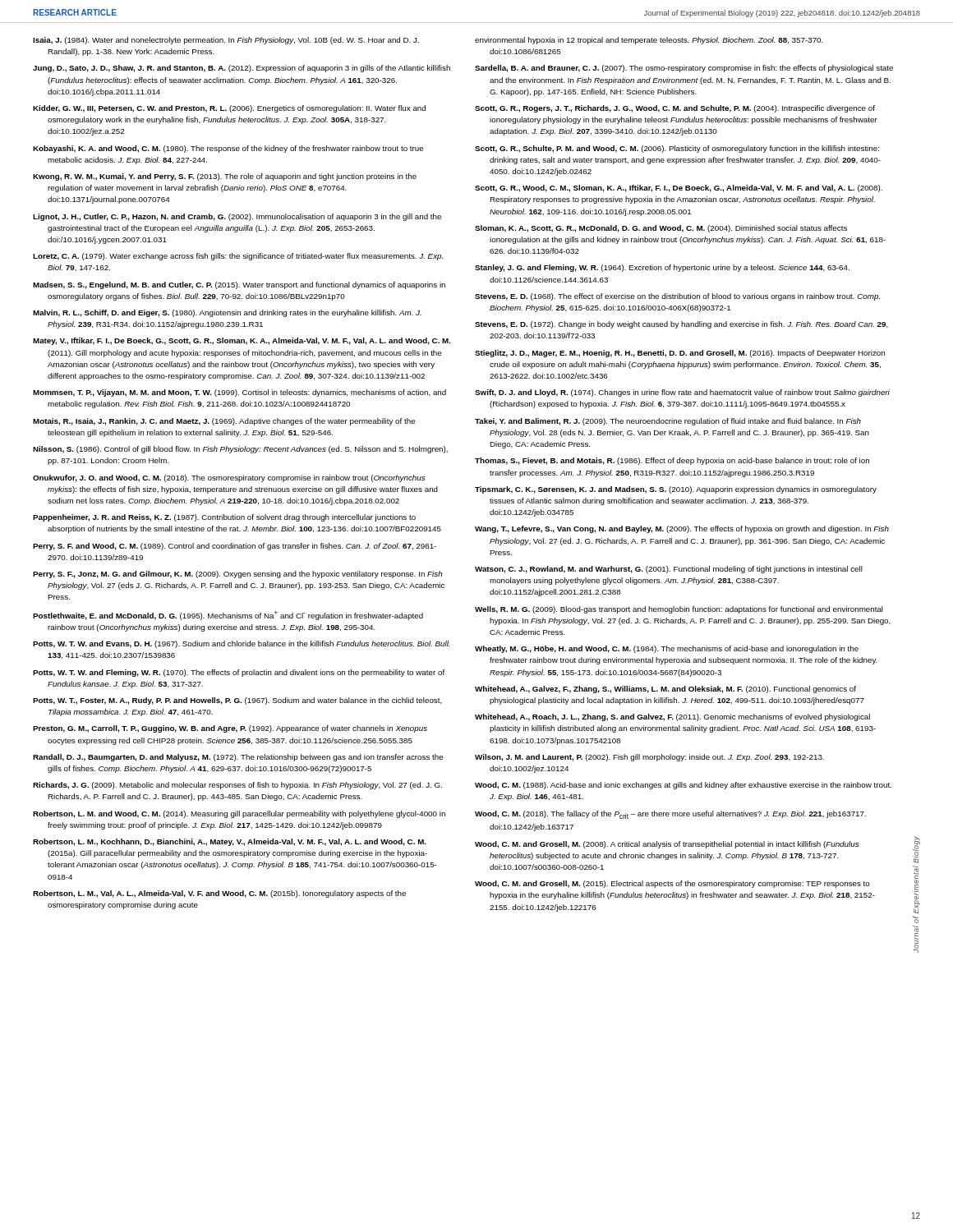Locate the list item that says "Scott, G. R., Rogers, J. T., Richards,"

point(676,120)
